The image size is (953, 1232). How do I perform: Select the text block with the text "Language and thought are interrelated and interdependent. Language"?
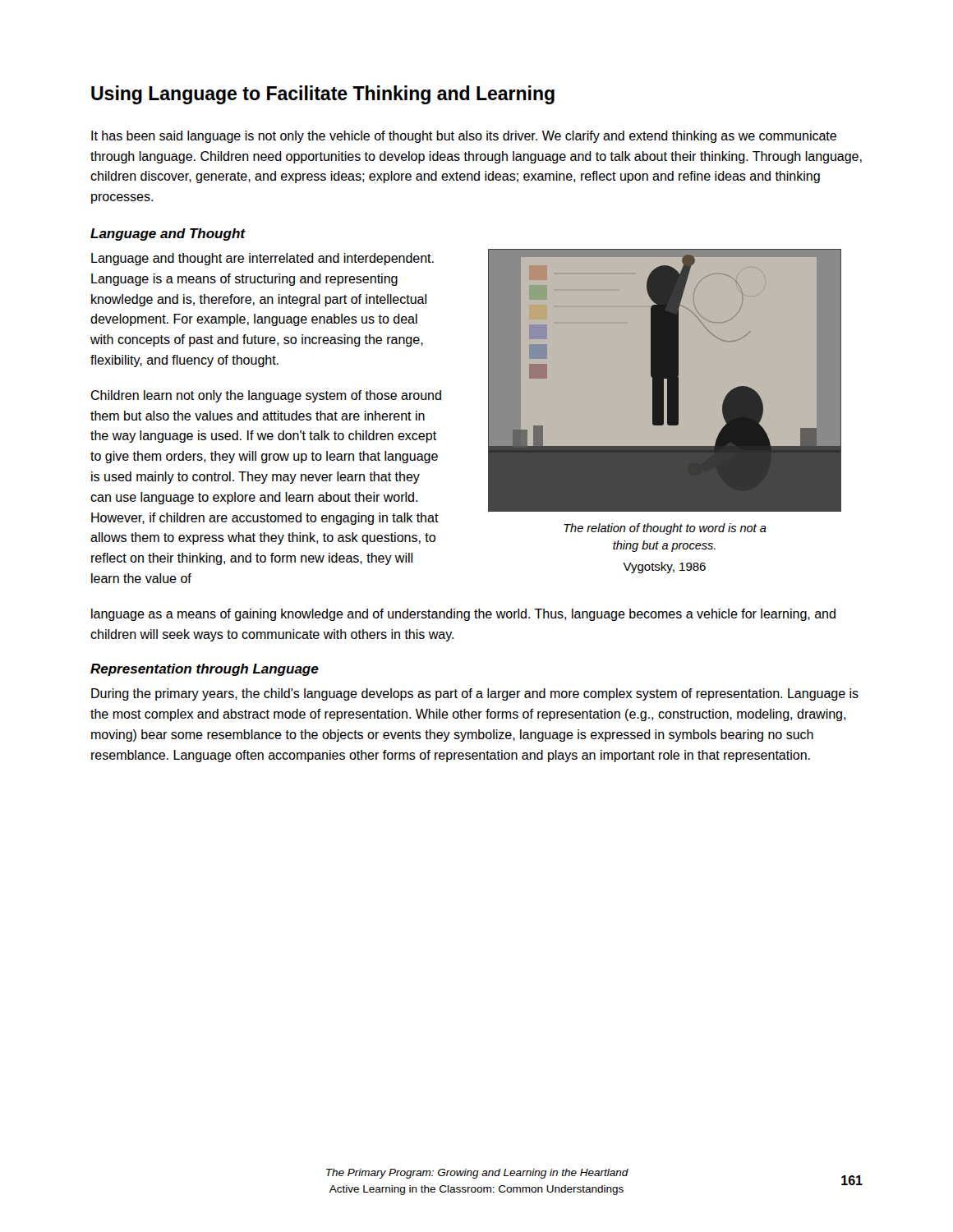click(262, 309)
